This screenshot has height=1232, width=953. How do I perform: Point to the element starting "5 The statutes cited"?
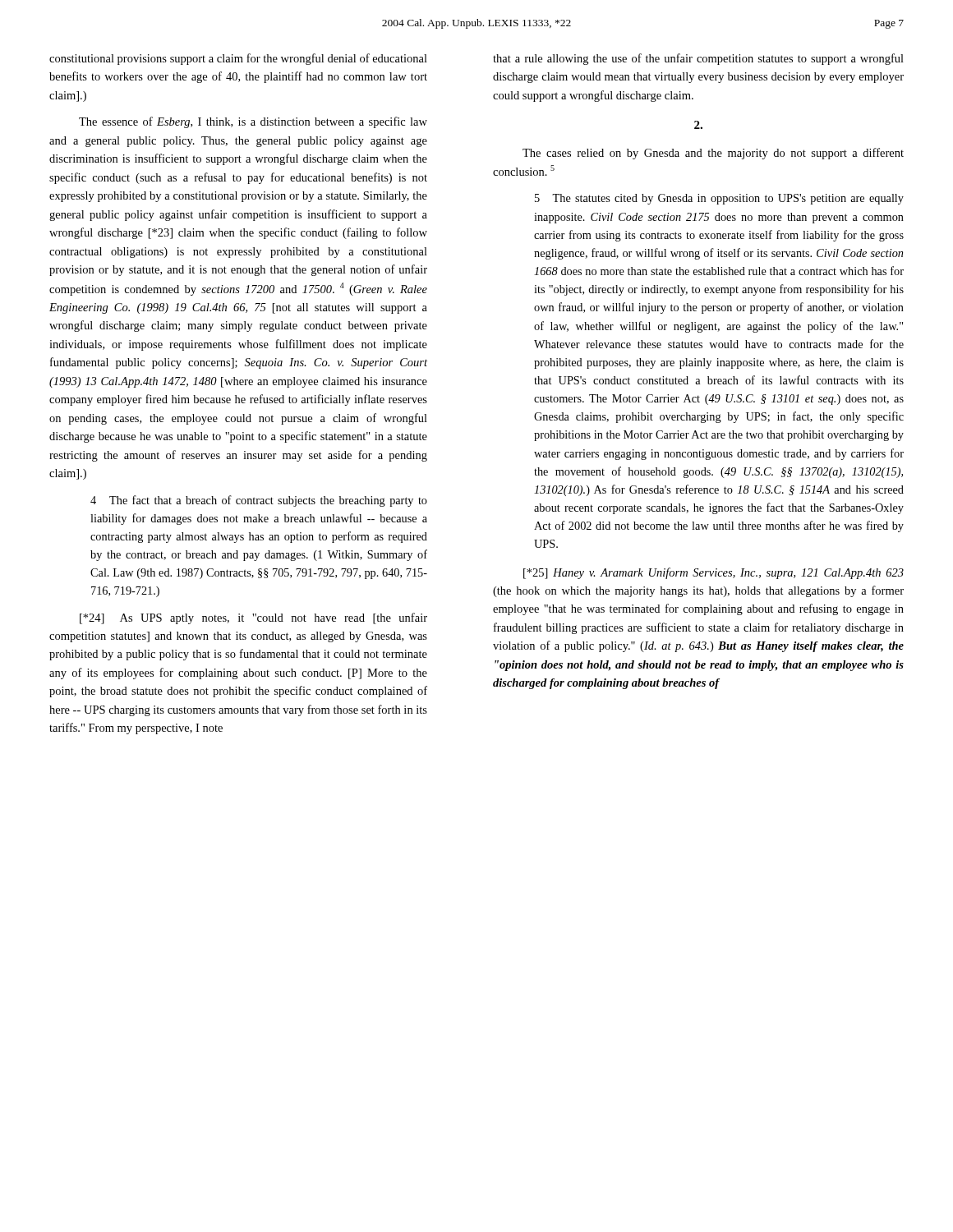tap(719, 371)
